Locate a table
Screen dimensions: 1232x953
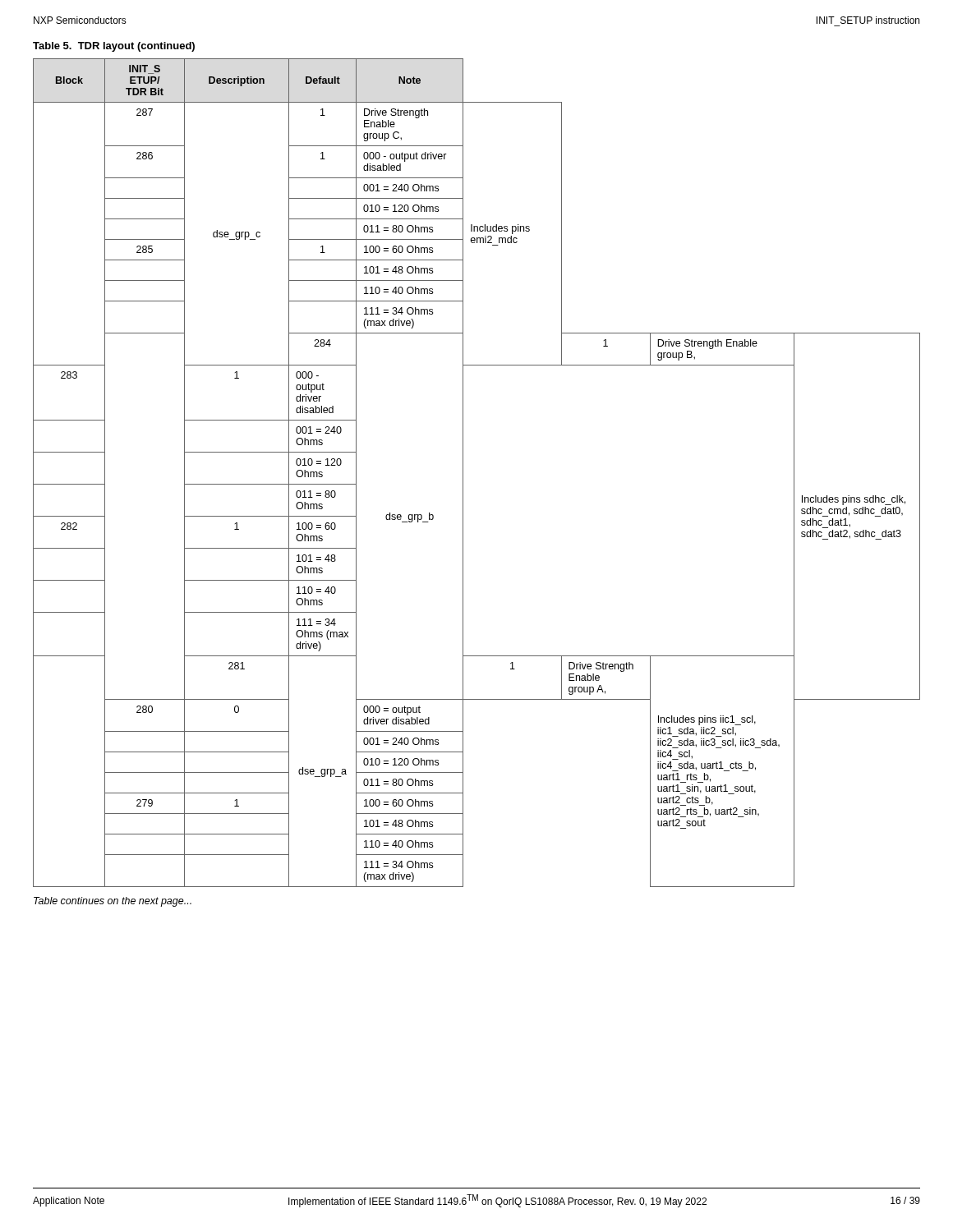pos(476,473)
